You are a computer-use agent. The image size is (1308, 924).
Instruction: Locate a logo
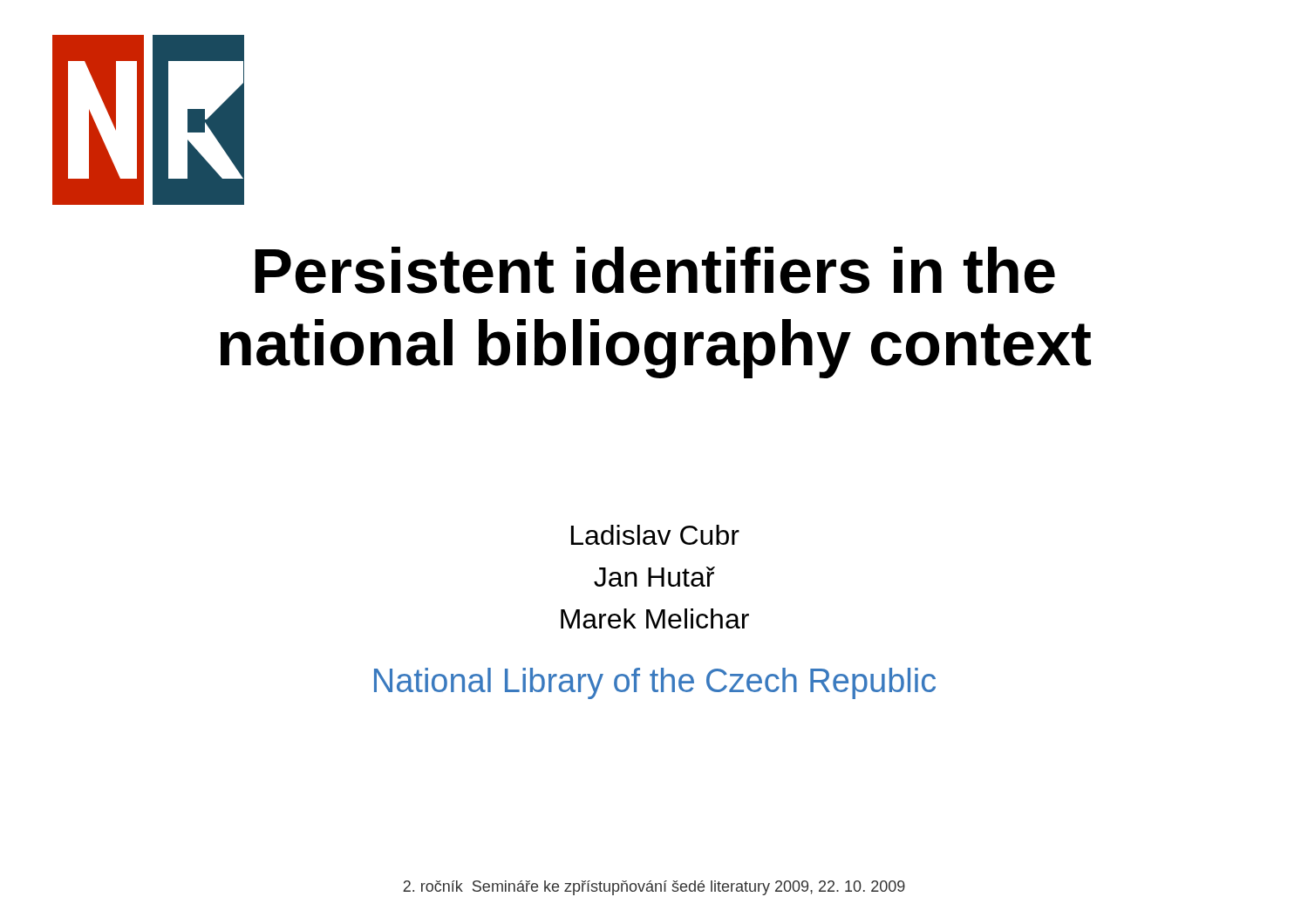148,122
